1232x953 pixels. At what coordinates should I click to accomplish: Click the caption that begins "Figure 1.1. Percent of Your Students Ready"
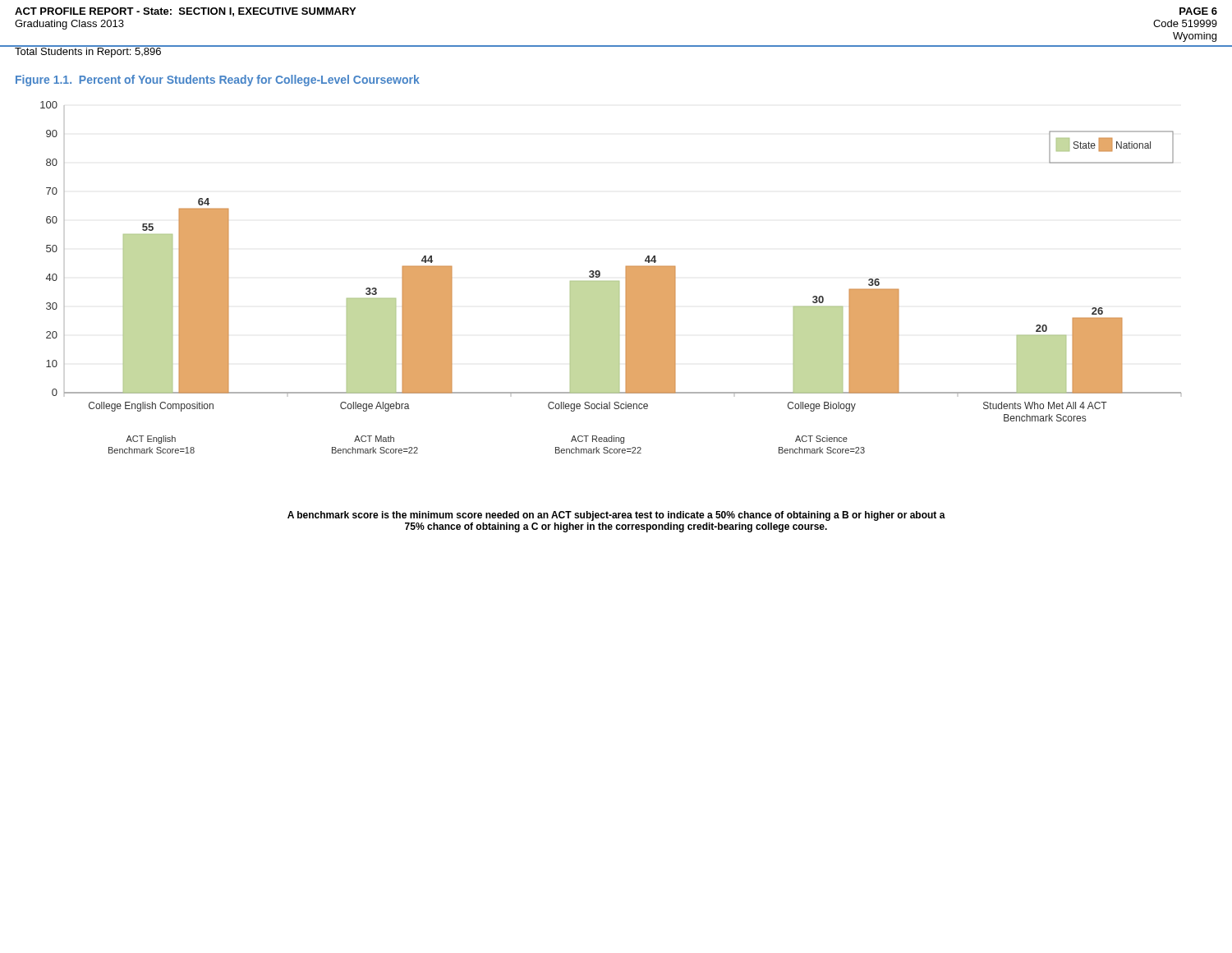(217, 80)
